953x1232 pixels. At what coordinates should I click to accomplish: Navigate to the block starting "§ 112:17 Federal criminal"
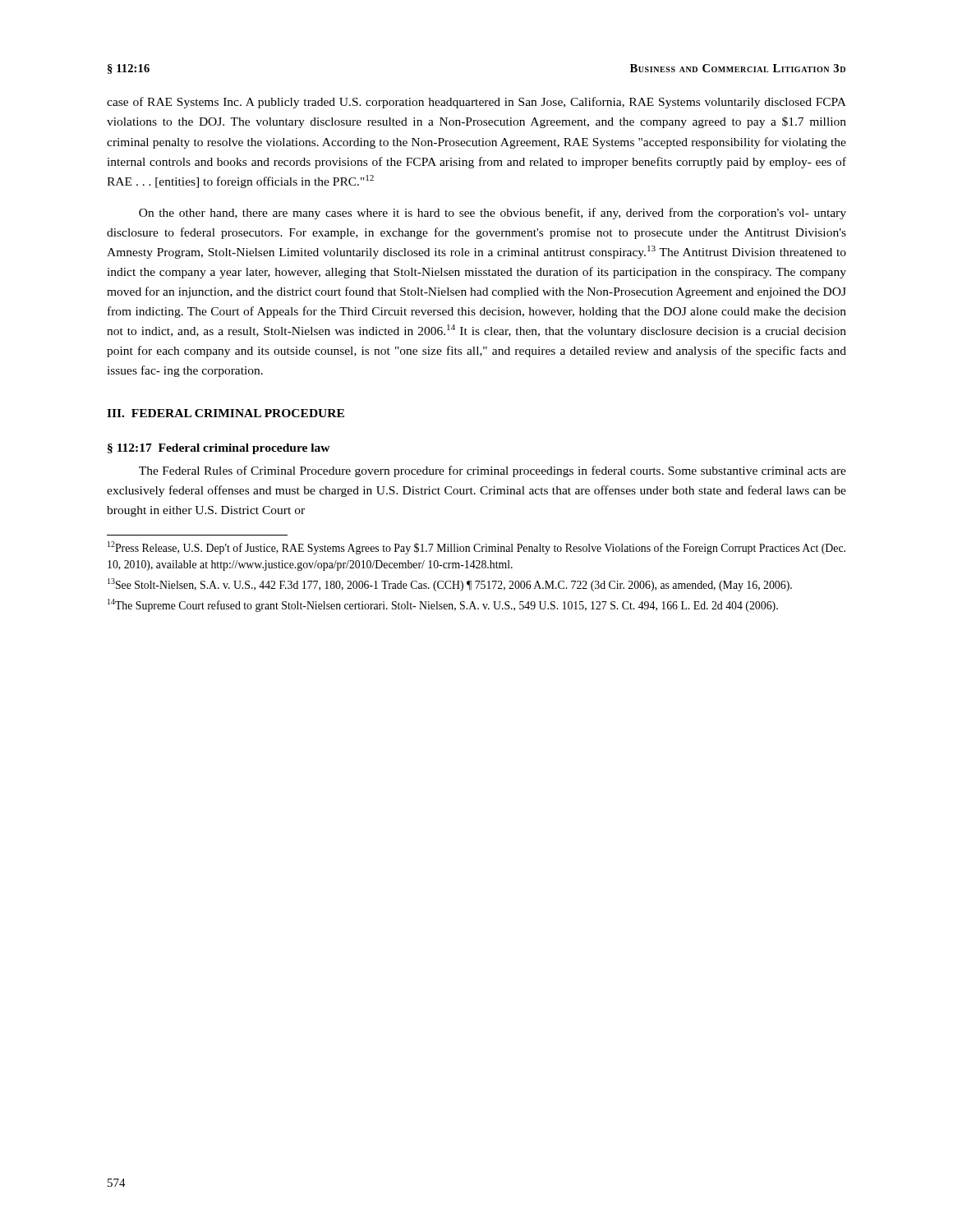coord(218,447)
